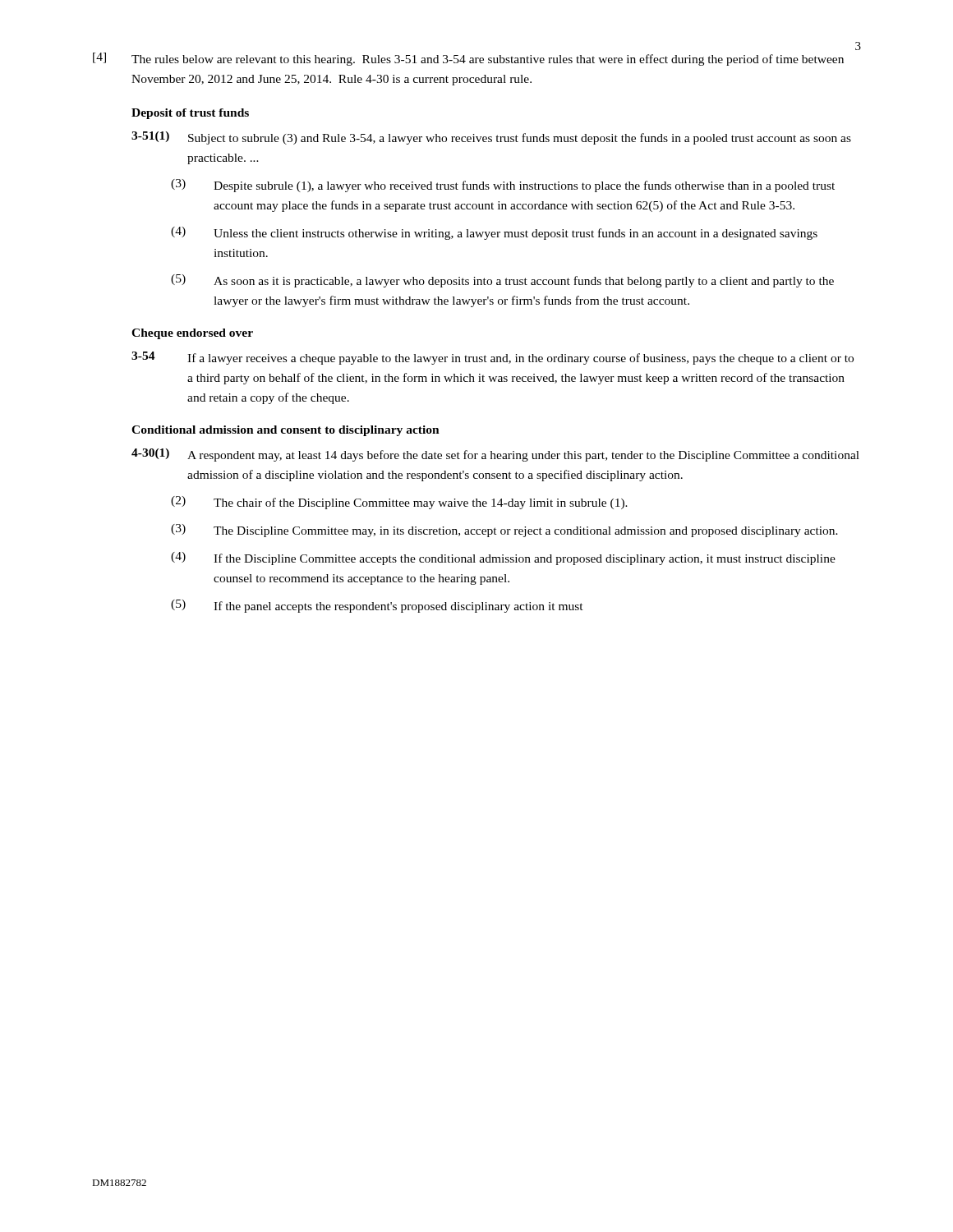Viewport: 953px width, 1232px height.
Task: Navigate to the element starting "(4) If the Discipline Committee"
Action: pyautogui.click(x=516, y=569)
